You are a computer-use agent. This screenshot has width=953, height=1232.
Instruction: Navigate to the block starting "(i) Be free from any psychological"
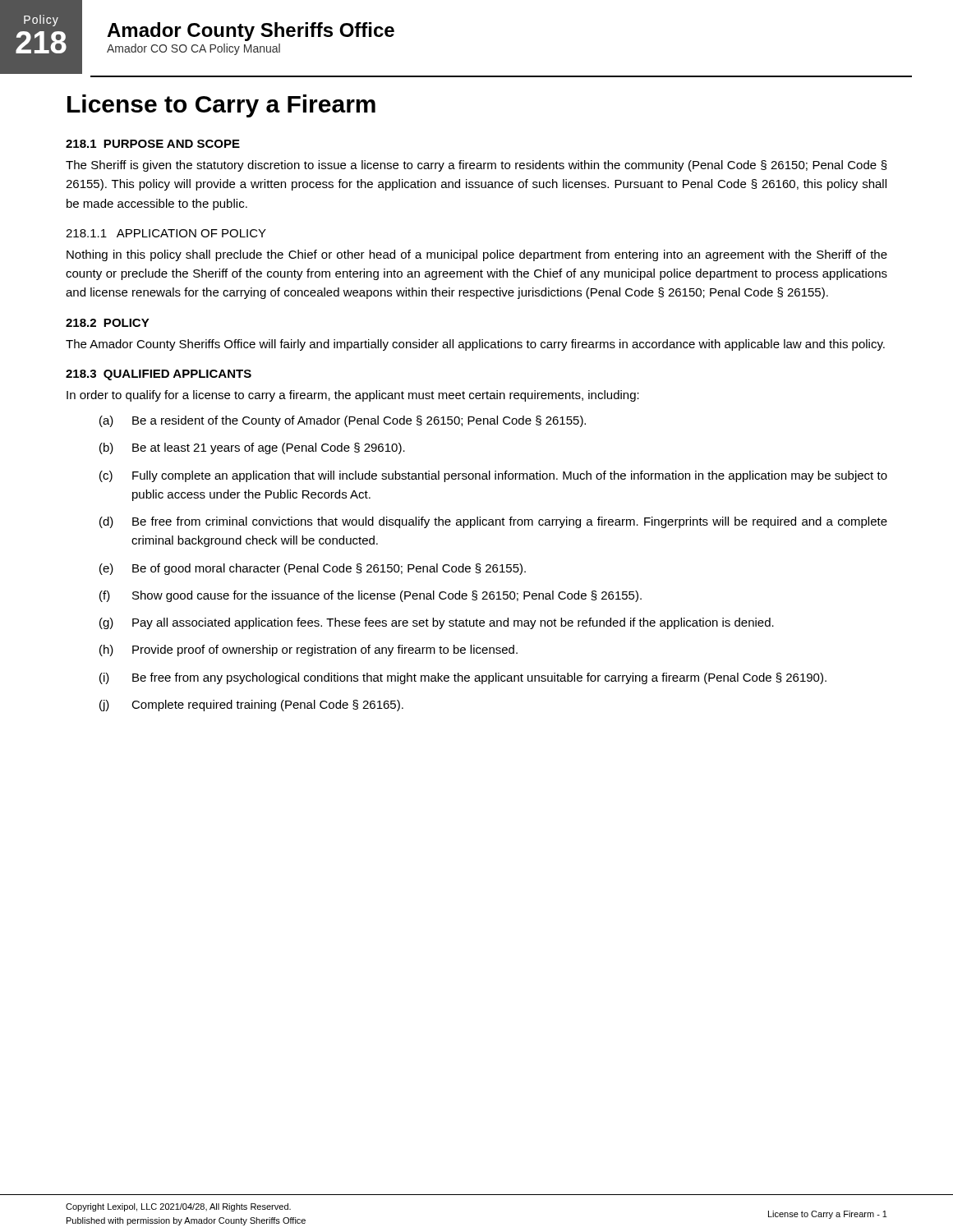[x=493, y=677]
